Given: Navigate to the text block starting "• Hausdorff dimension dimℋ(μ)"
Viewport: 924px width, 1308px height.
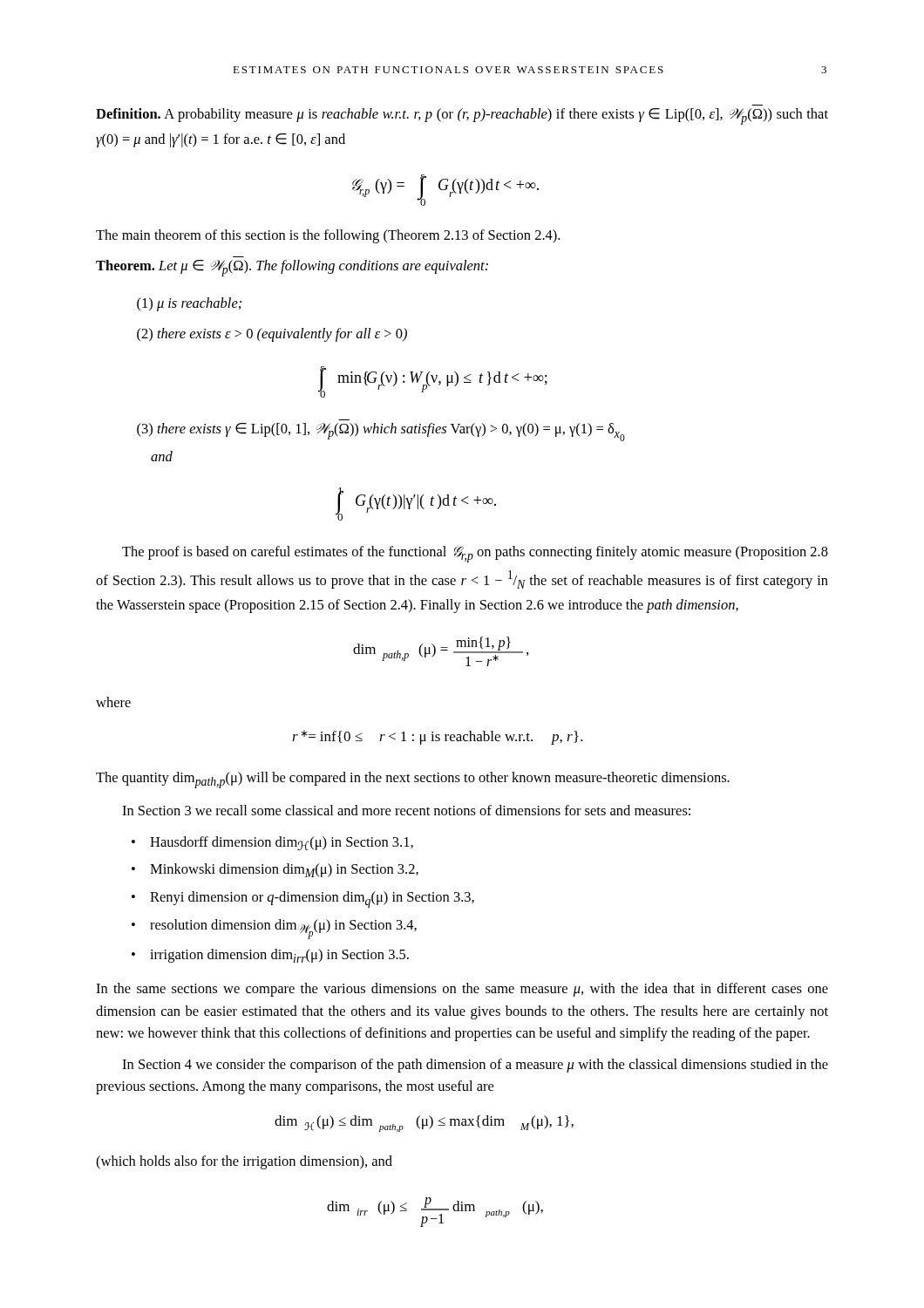Looking at the screenshot, I should click(272, 843).
